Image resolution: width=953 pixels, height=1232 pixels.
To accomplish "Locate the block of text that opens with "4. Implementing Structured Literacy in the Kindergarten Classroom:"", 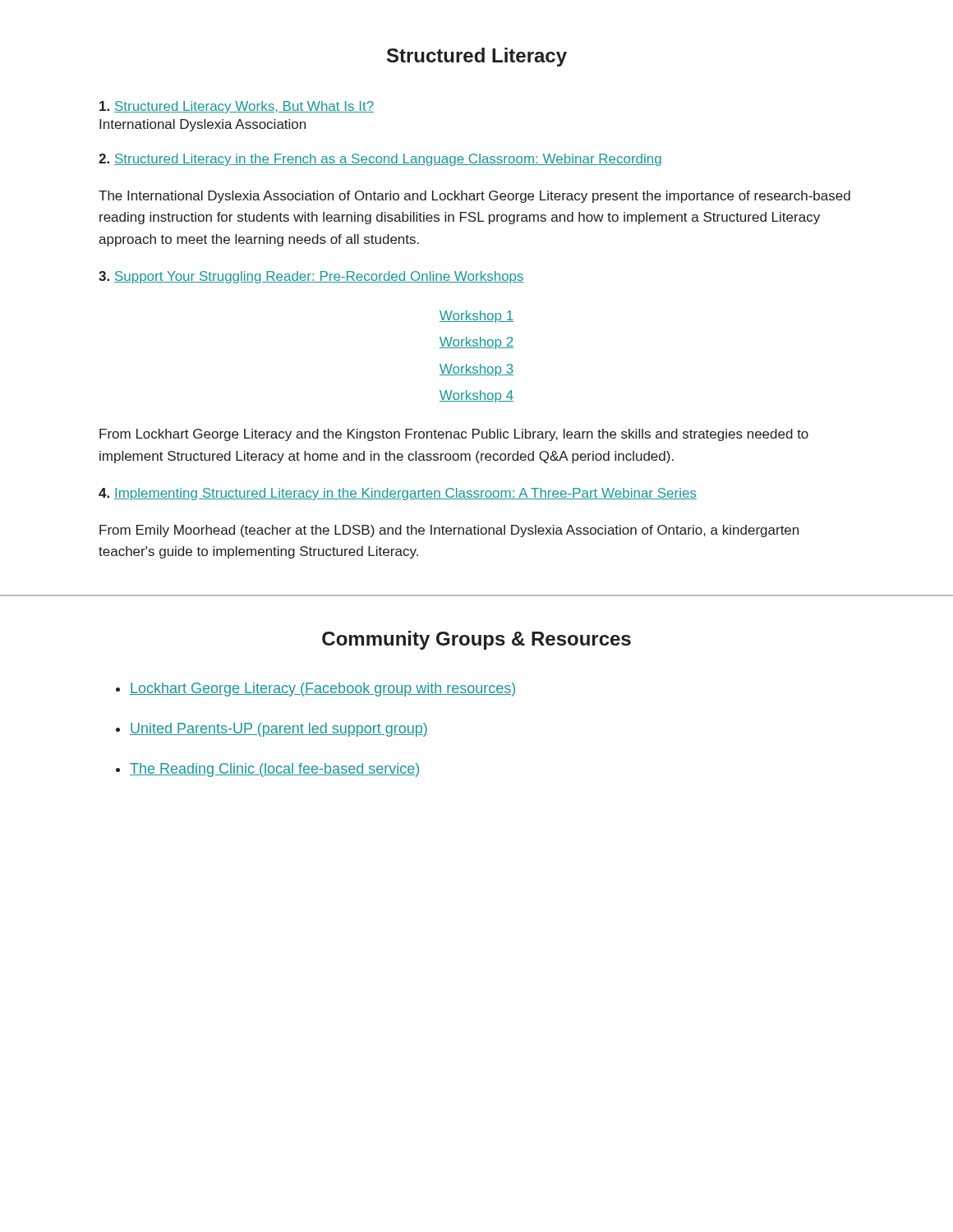I will (476, 494).
